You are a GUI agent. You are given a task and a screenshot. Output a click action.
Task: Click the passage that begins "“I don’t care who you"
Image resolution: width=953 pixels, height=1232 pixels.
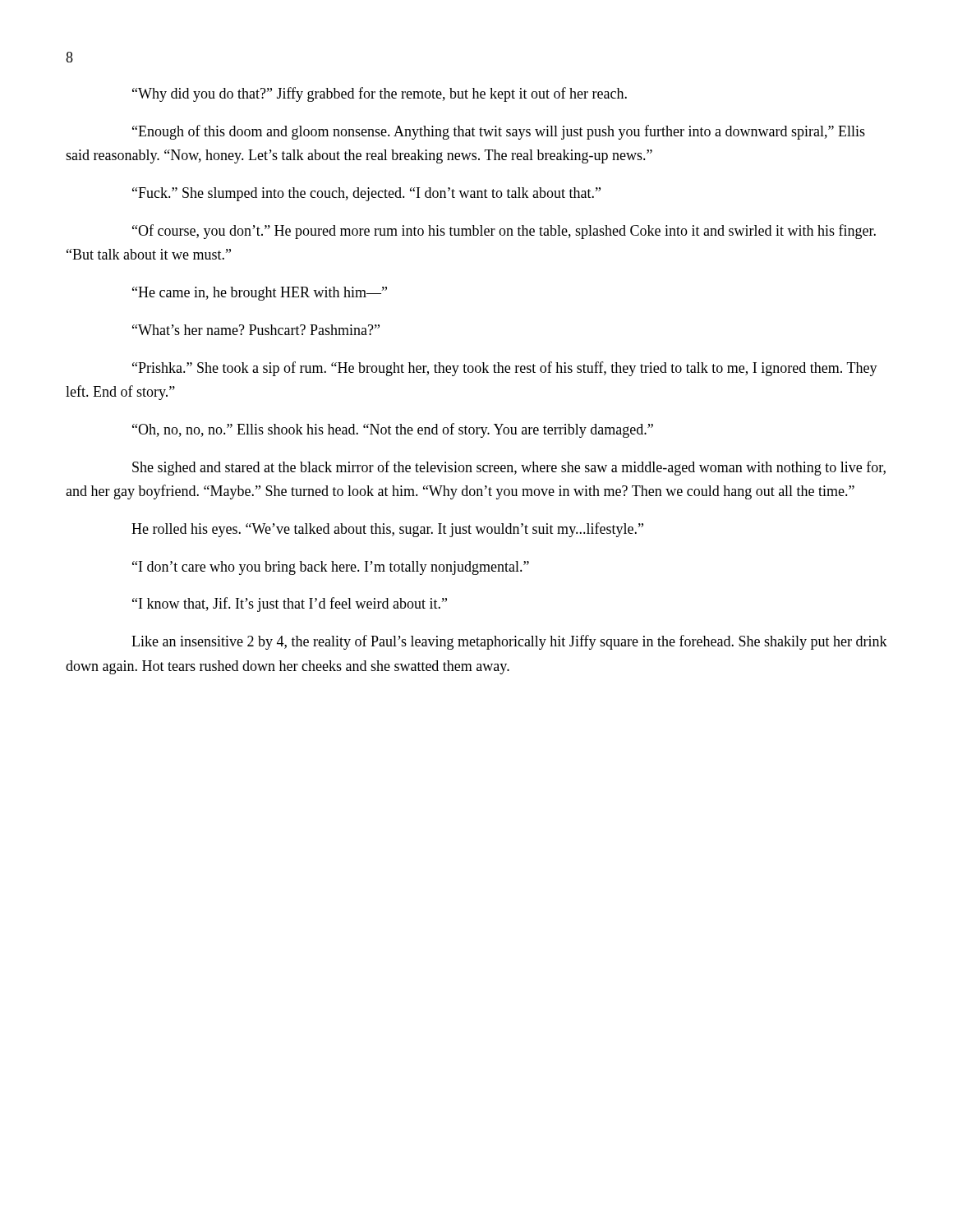[x=476, y=567]
